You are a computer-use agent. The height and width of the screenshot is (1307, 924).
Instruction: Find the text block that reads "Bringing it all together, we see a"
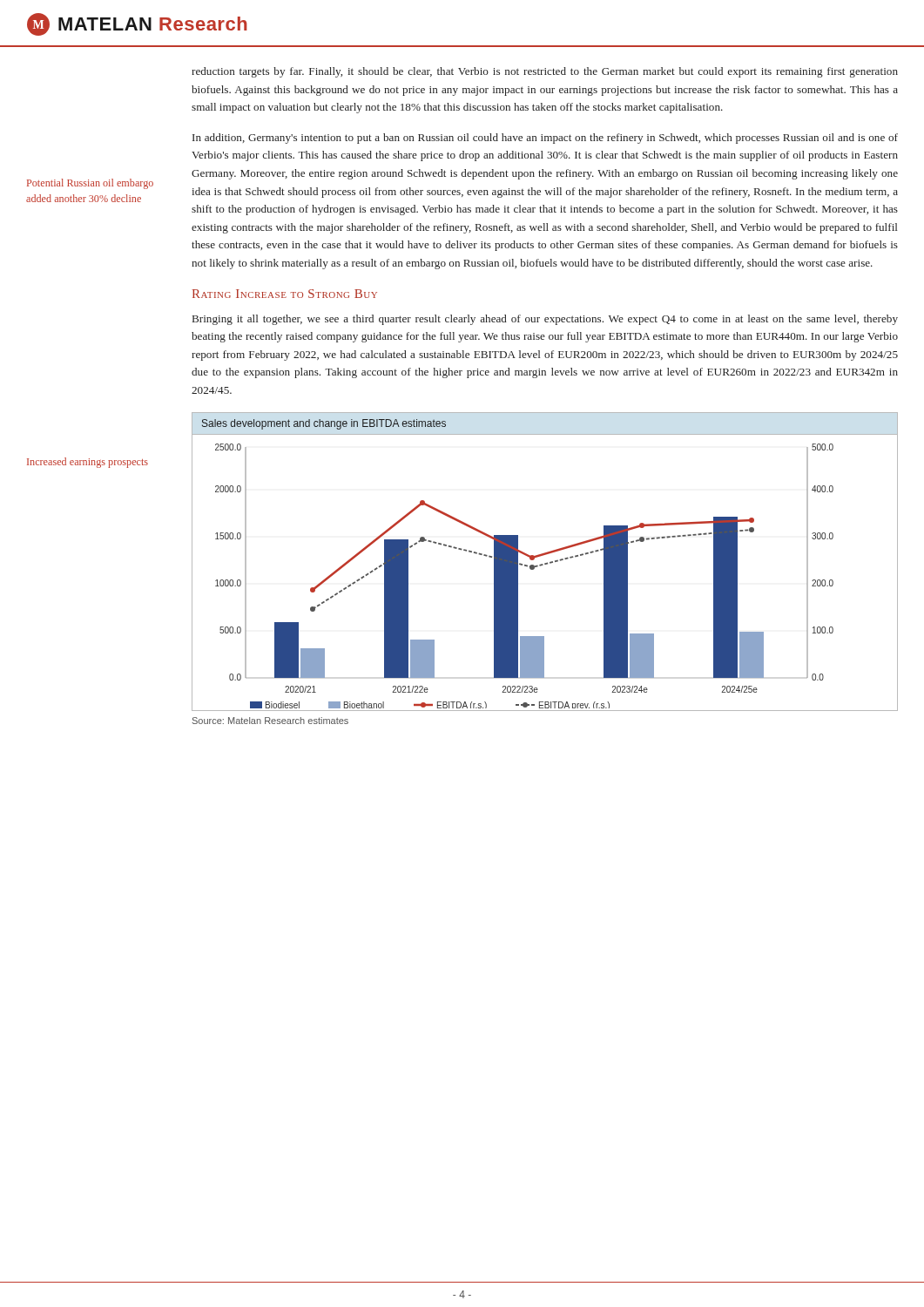pos(545,354)
